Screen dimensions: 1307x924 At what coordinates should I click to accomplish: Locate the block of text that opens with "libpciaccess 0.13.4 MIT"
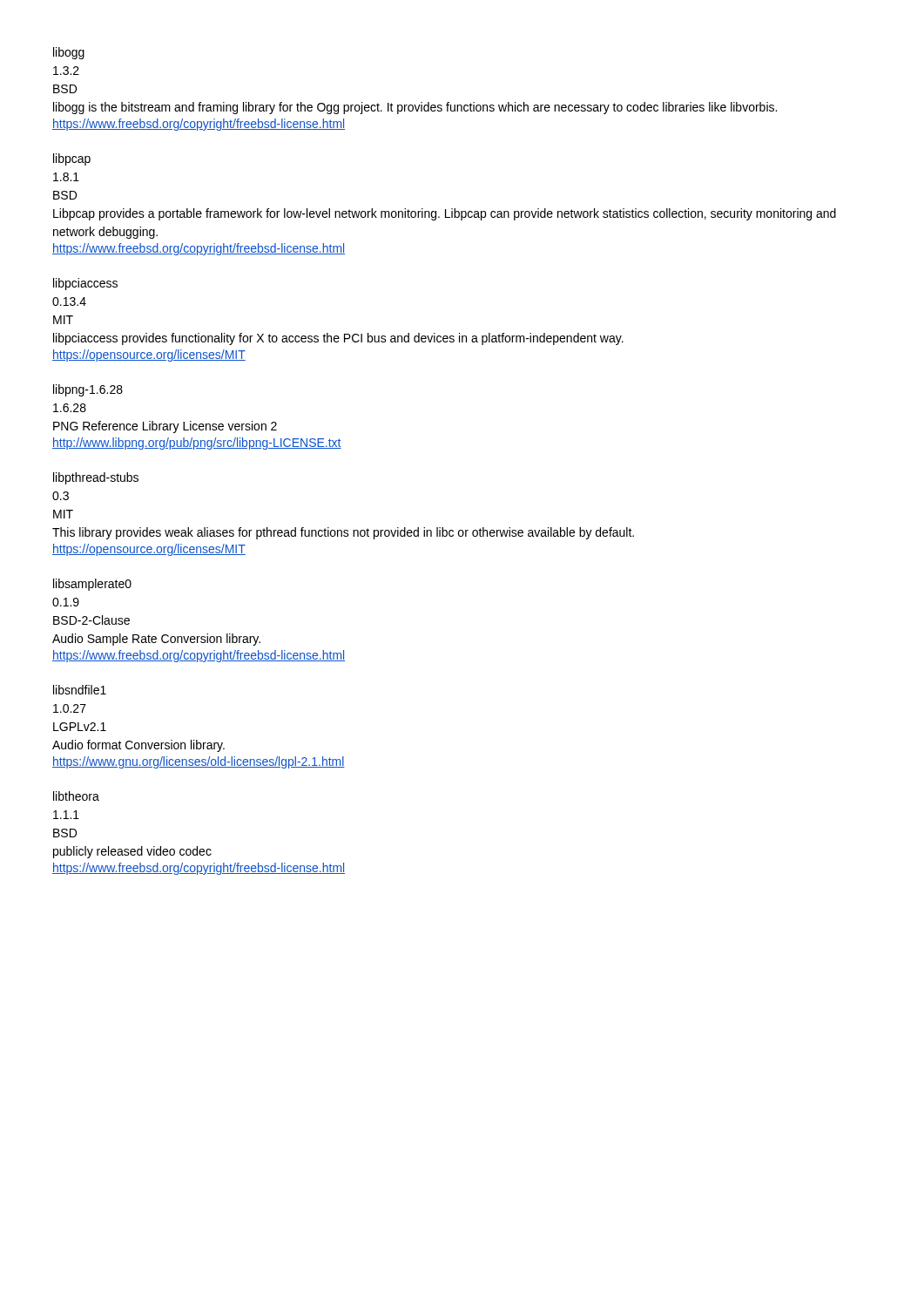pyautogui.click(x=85, y=284)
